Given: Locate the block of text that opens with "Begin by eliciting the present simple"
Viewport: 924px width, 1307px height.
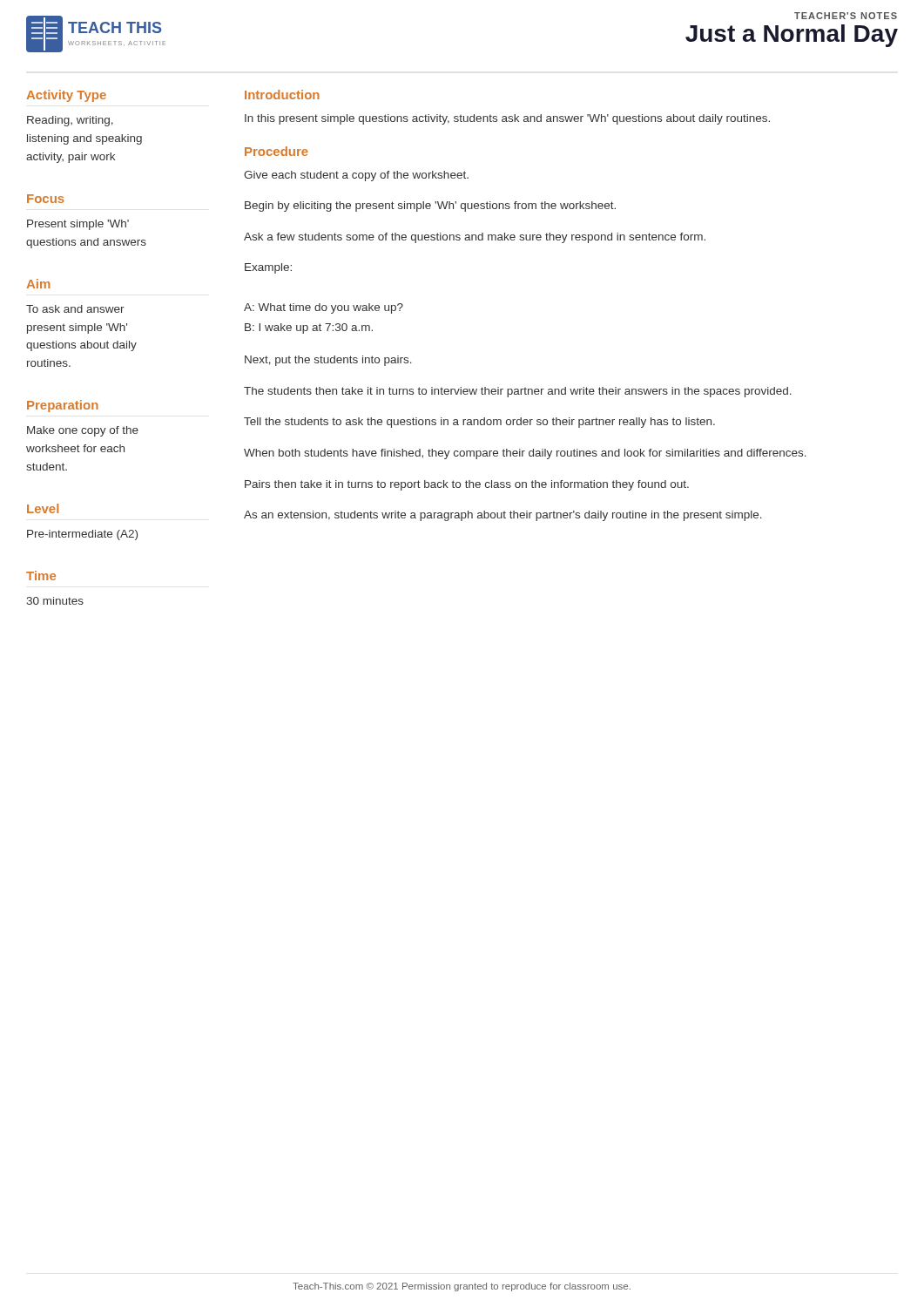Looking at the screenshot, I should click(430, 205).
